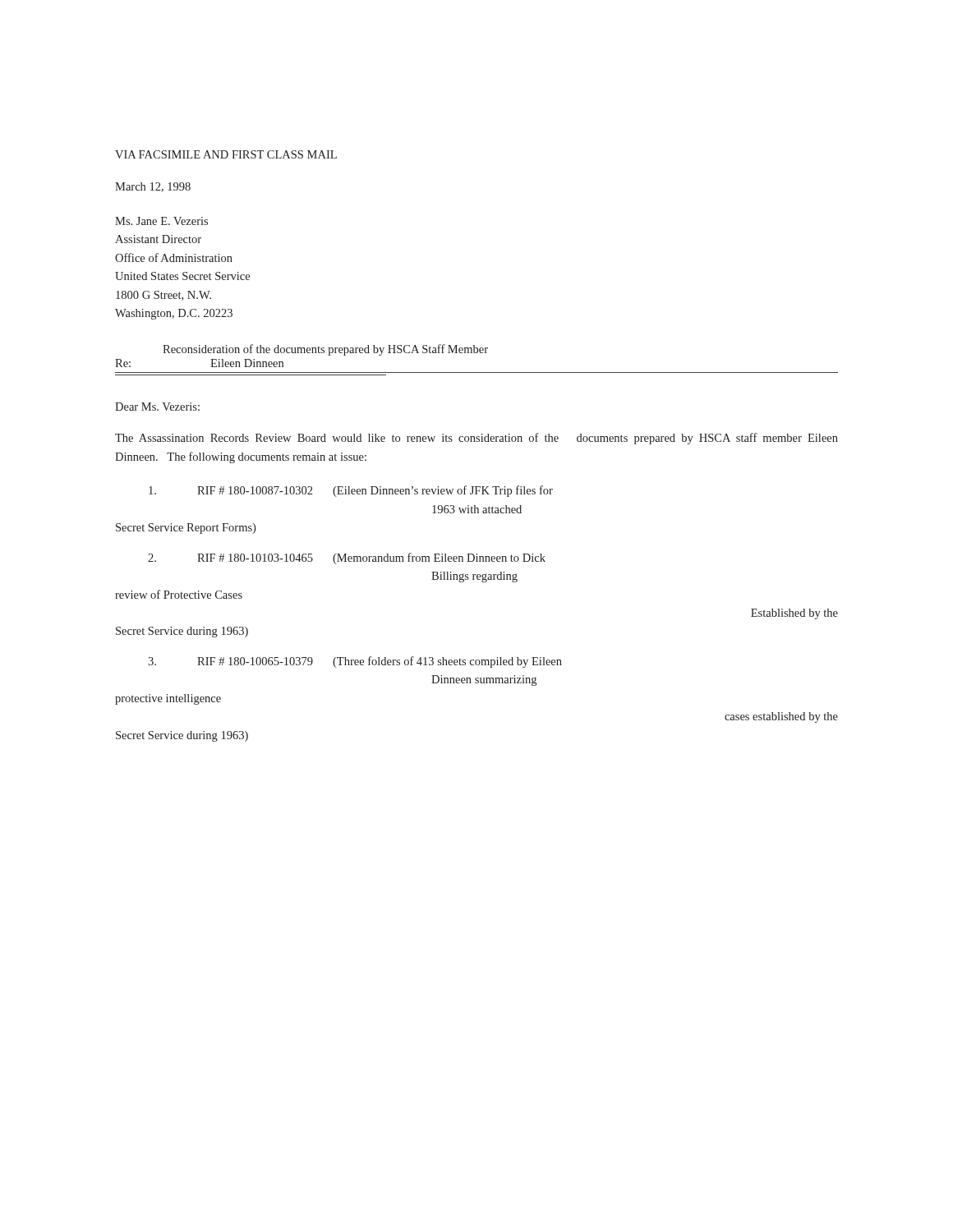953x1232 pixels.
Task: Locate the block starting "March 12, 1998"
Action: coord(153,186)
